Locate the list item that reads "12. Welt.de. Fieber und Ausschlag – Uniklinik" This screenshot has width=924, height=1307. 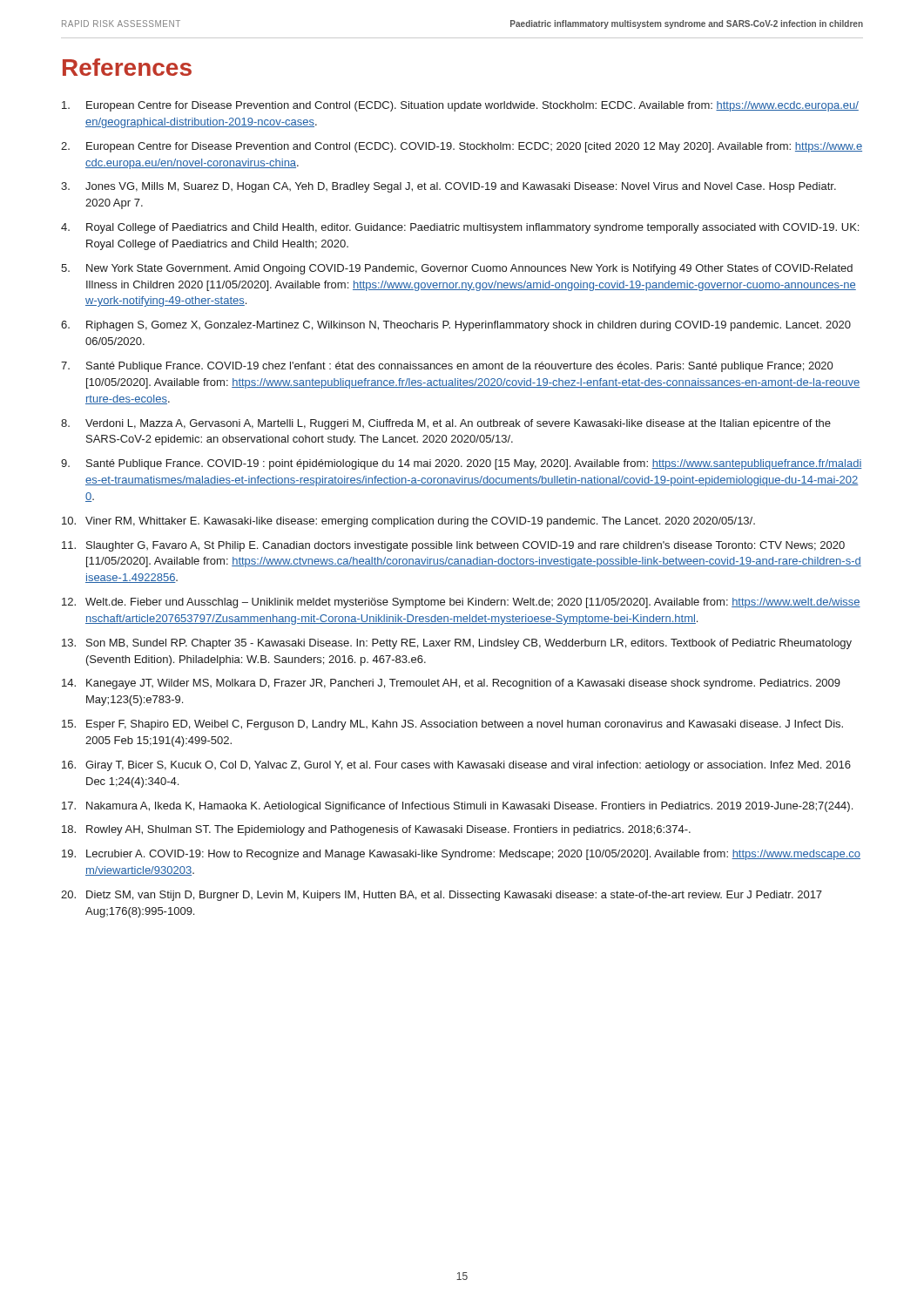(x=462, y=611)
